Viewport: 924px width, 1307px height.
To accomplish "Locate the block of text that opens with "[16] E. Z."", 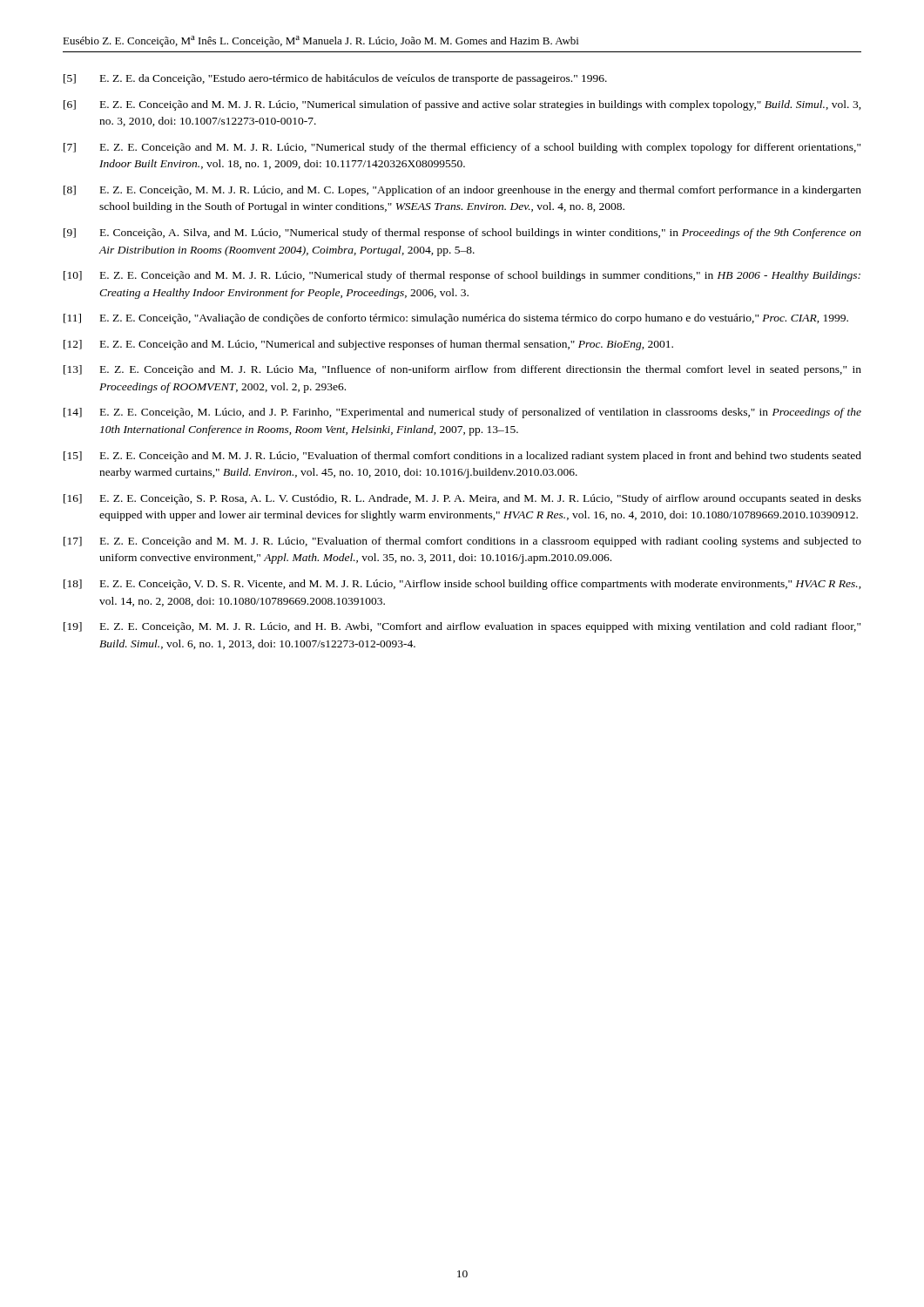I will [x=462, y=506].
